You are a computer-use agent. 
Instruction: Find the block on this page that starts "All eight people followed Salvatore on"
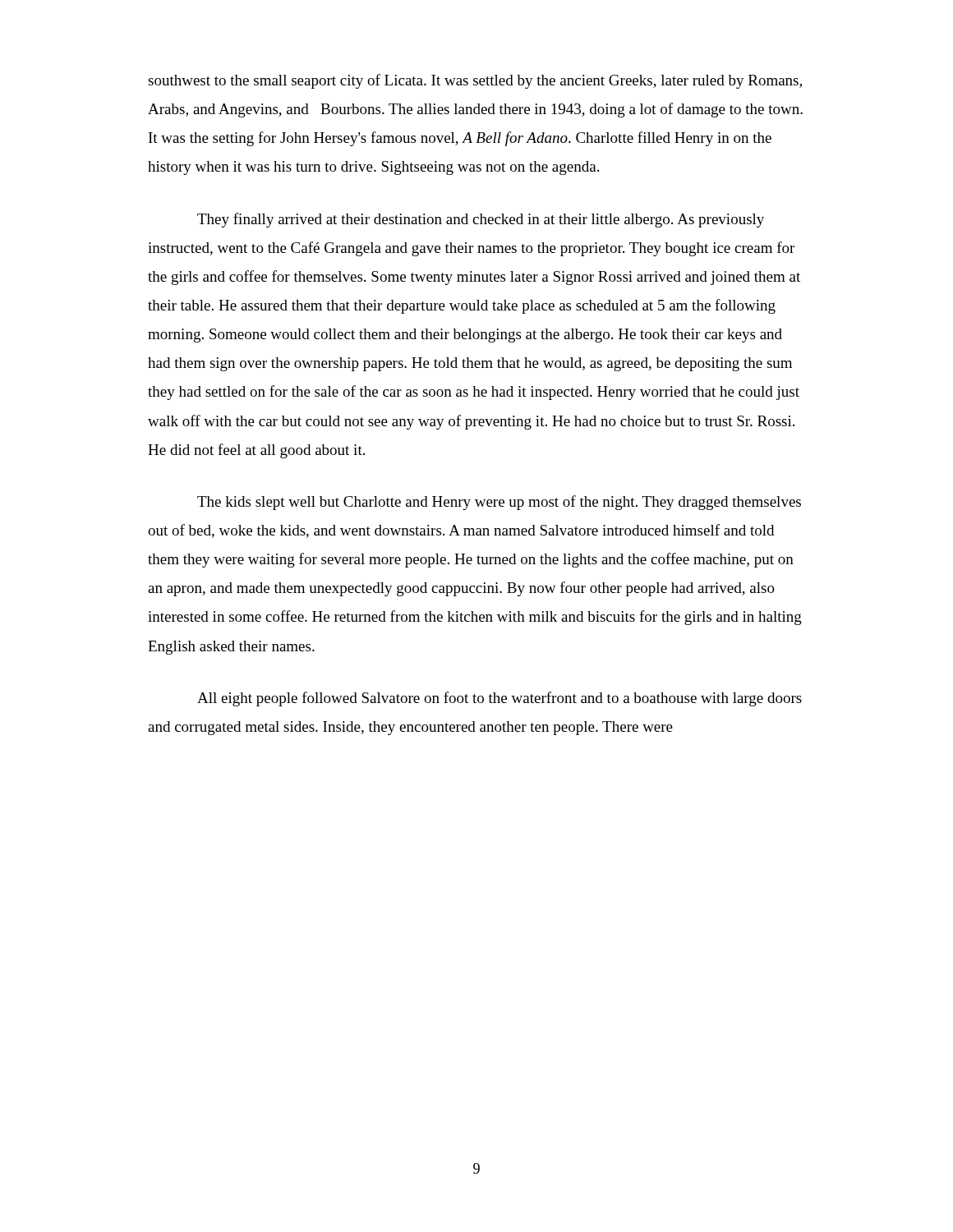(476, 712)
